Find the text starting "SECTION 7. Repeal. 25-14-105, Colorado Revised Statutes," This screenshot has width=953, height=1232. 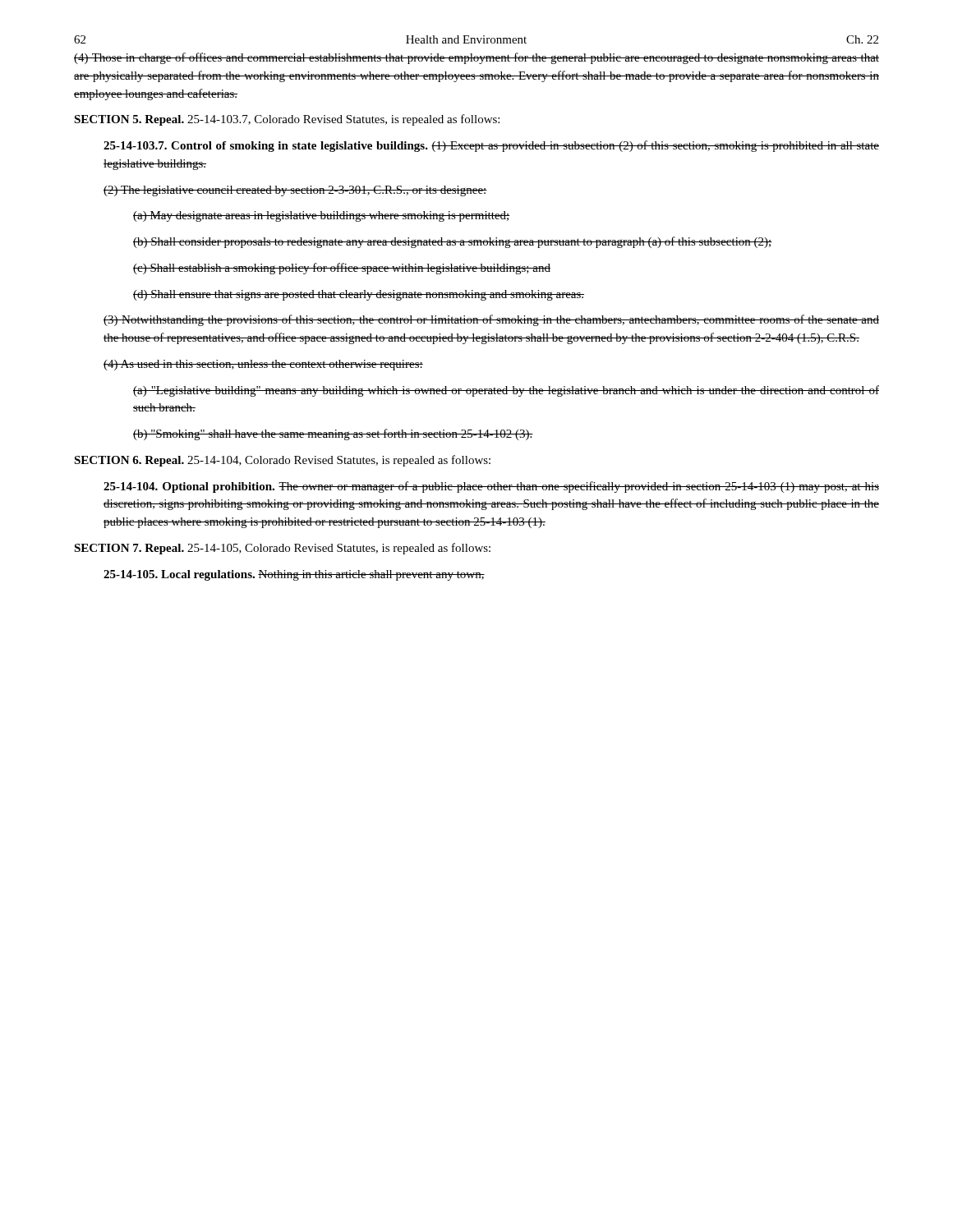pos(476,548)
